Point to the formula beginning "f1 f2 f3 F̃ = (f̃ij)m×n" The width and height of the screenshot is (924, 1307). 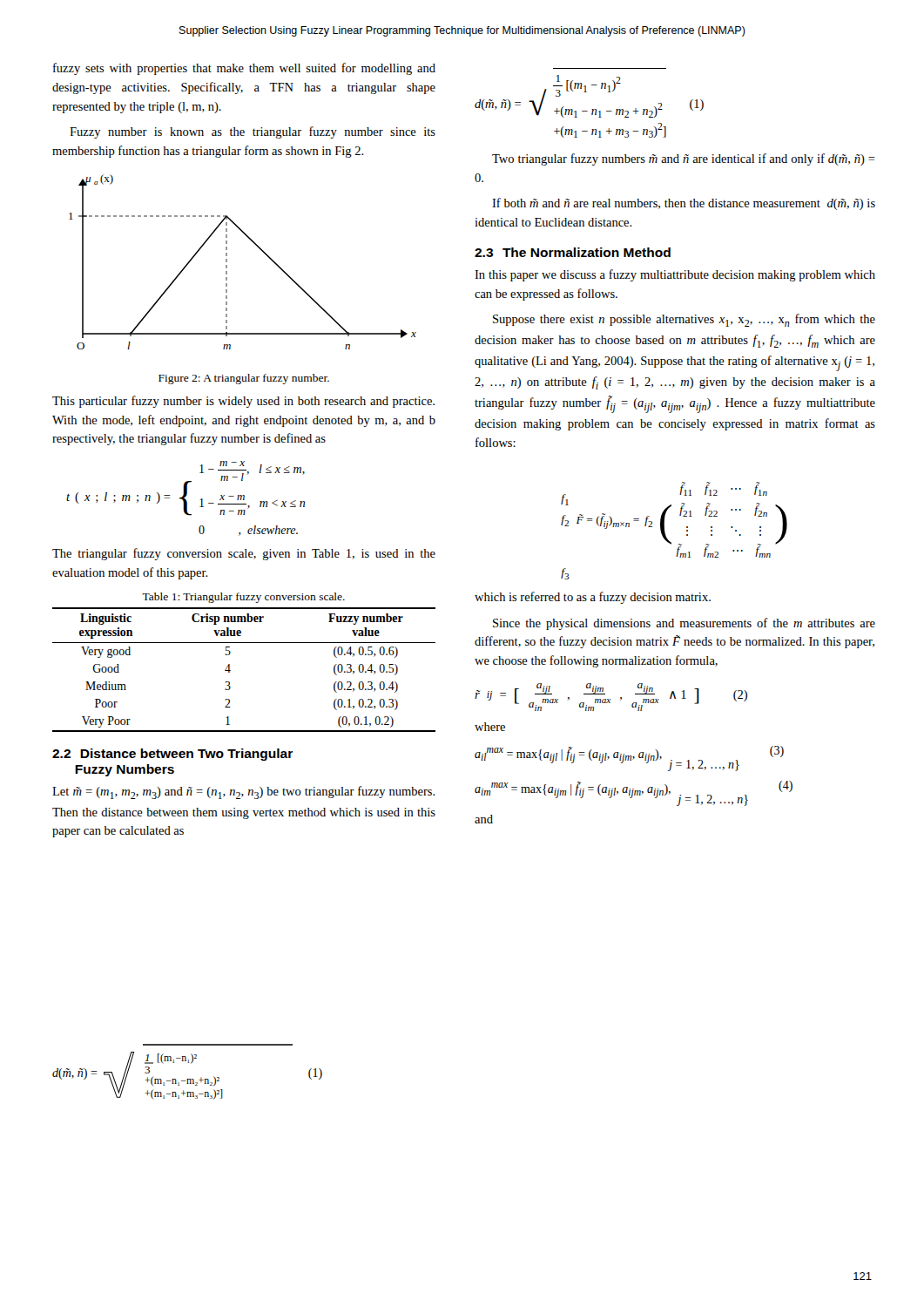(x=675, y=521)
